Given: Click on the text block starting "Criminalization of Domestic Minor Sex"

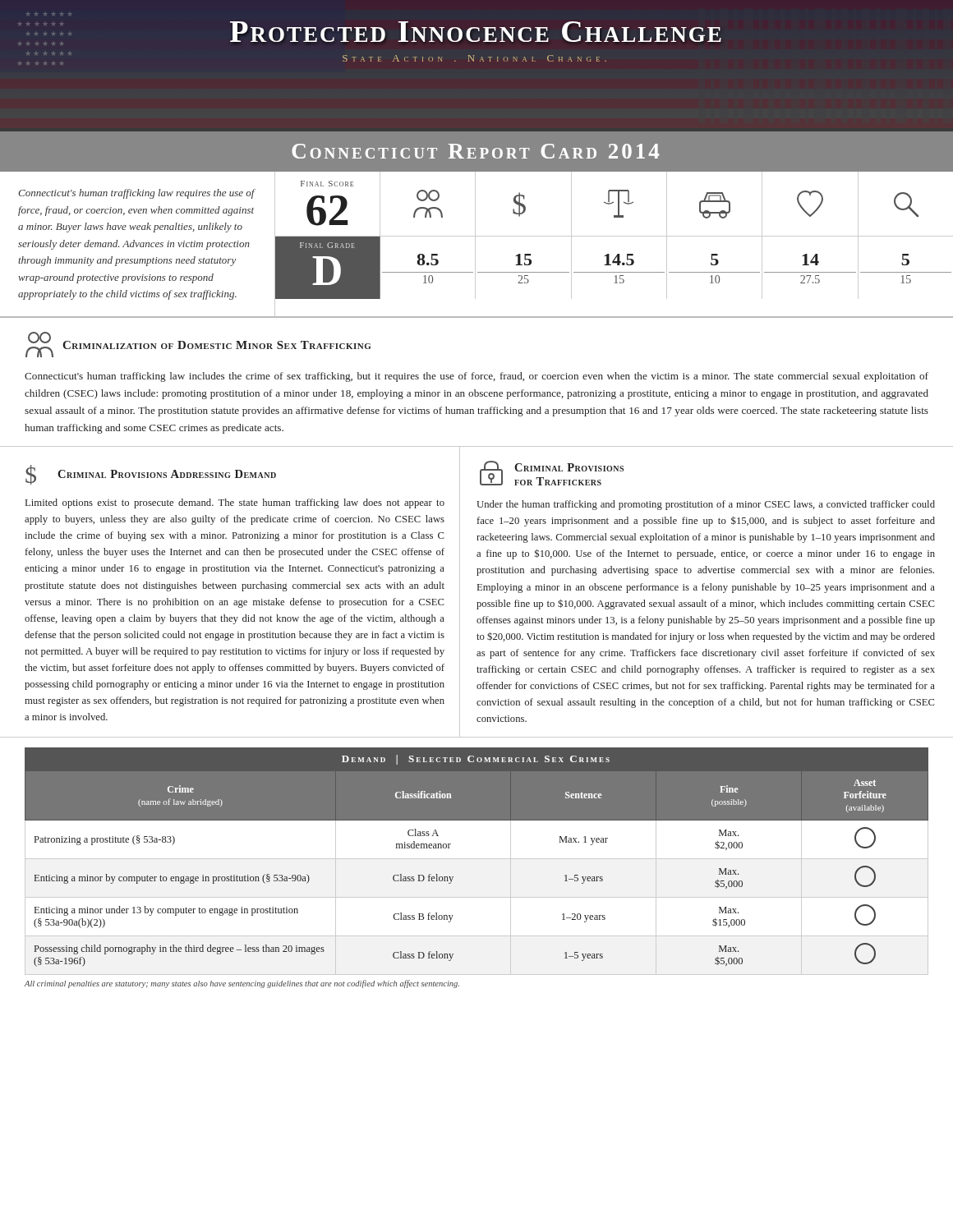Looking at the screenshot, I should pyautogui.click(x=217, y=345).
